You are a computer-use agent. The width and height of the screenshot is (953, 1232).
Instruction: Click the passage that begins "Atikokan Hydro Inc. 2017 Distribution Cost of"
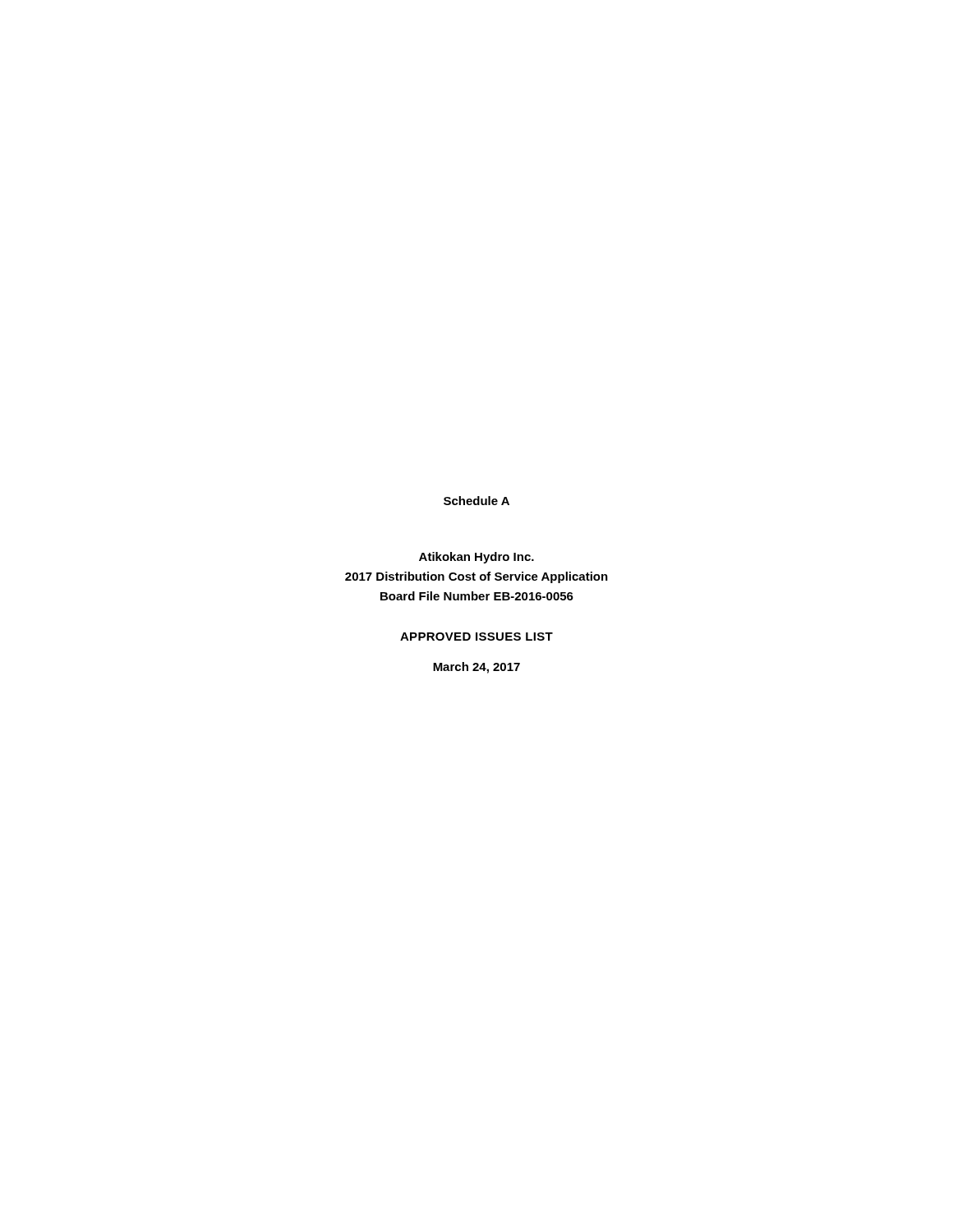tap(476, 576)
